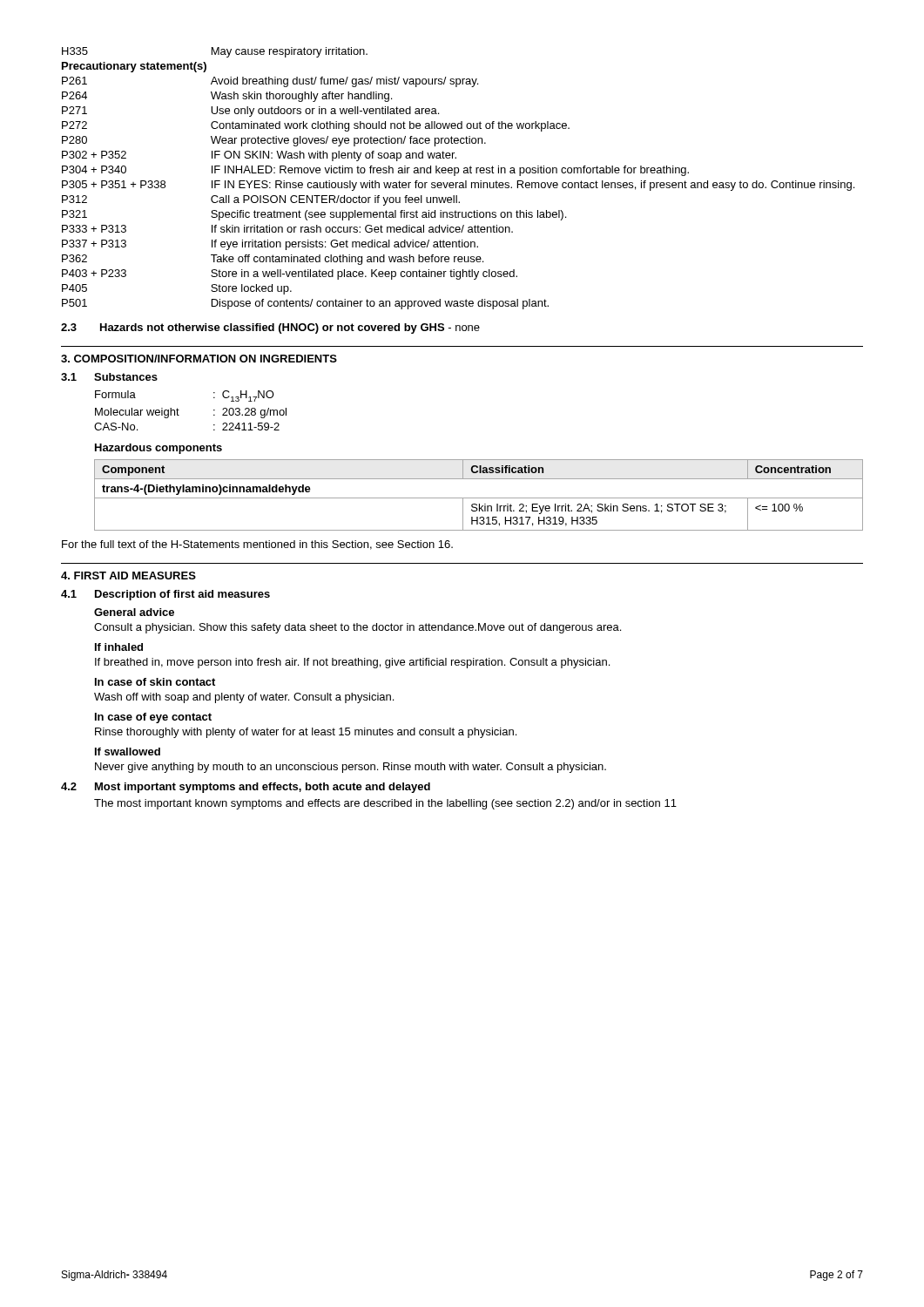
Task: Find the block on this page that starts "If inhaled If breathed in, move"
Action: tap(479, 654)
